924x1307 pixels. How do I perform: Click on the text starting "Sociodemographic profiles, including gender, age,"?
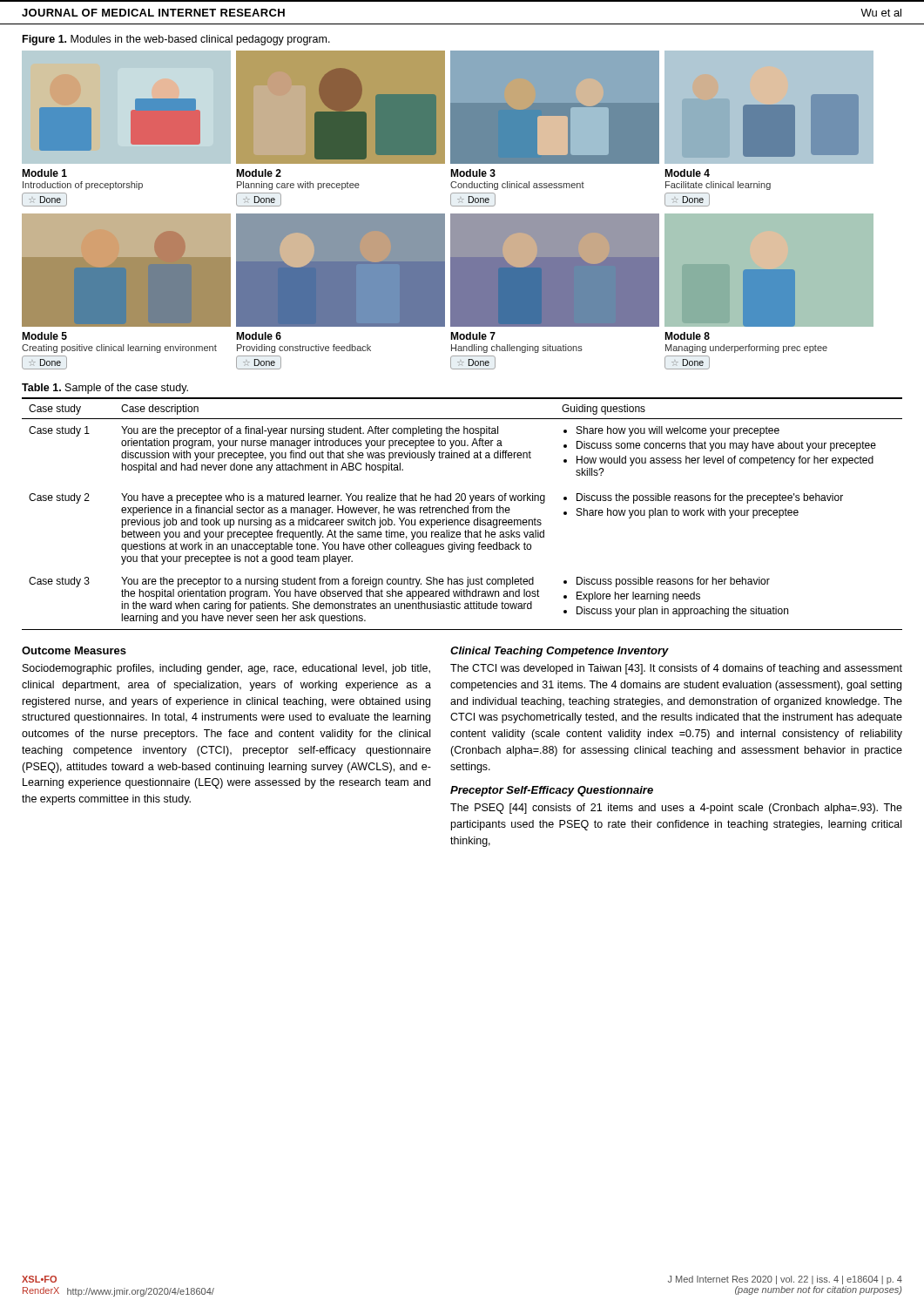pos(226,734)
